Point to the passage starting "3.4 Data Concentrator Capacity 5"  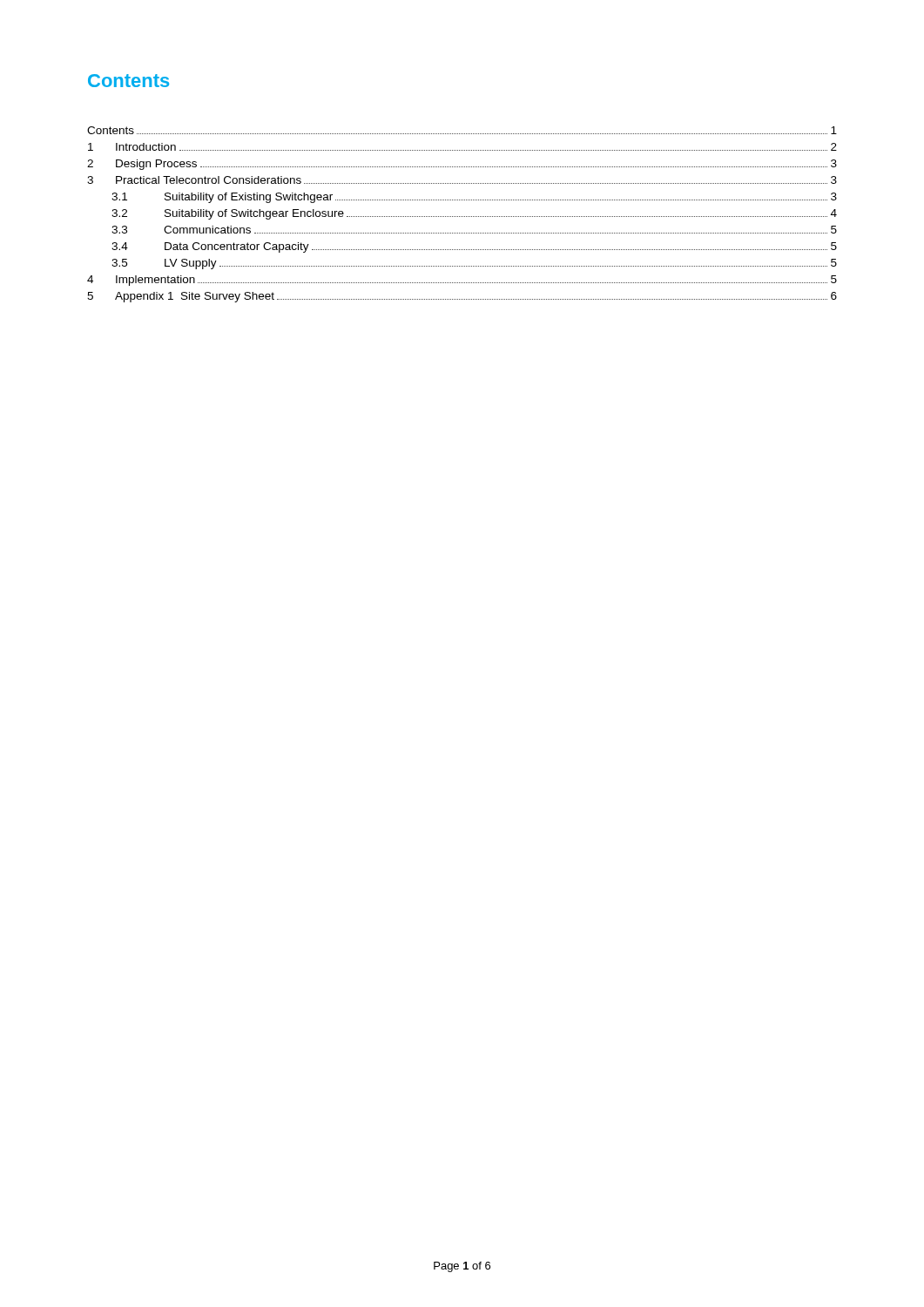(462, 246)
